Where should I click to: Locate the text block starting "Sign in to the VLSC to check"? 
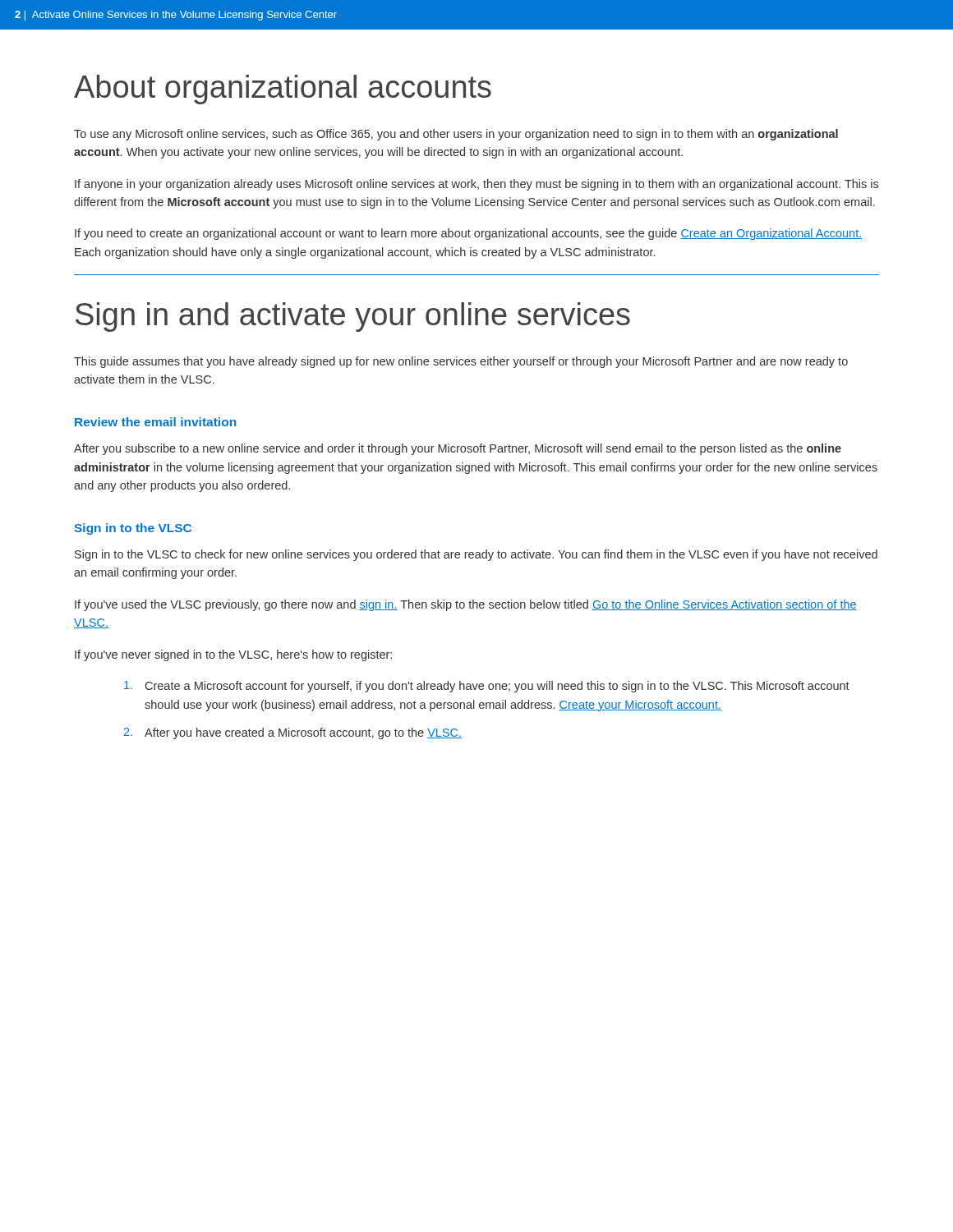[476, 564]
